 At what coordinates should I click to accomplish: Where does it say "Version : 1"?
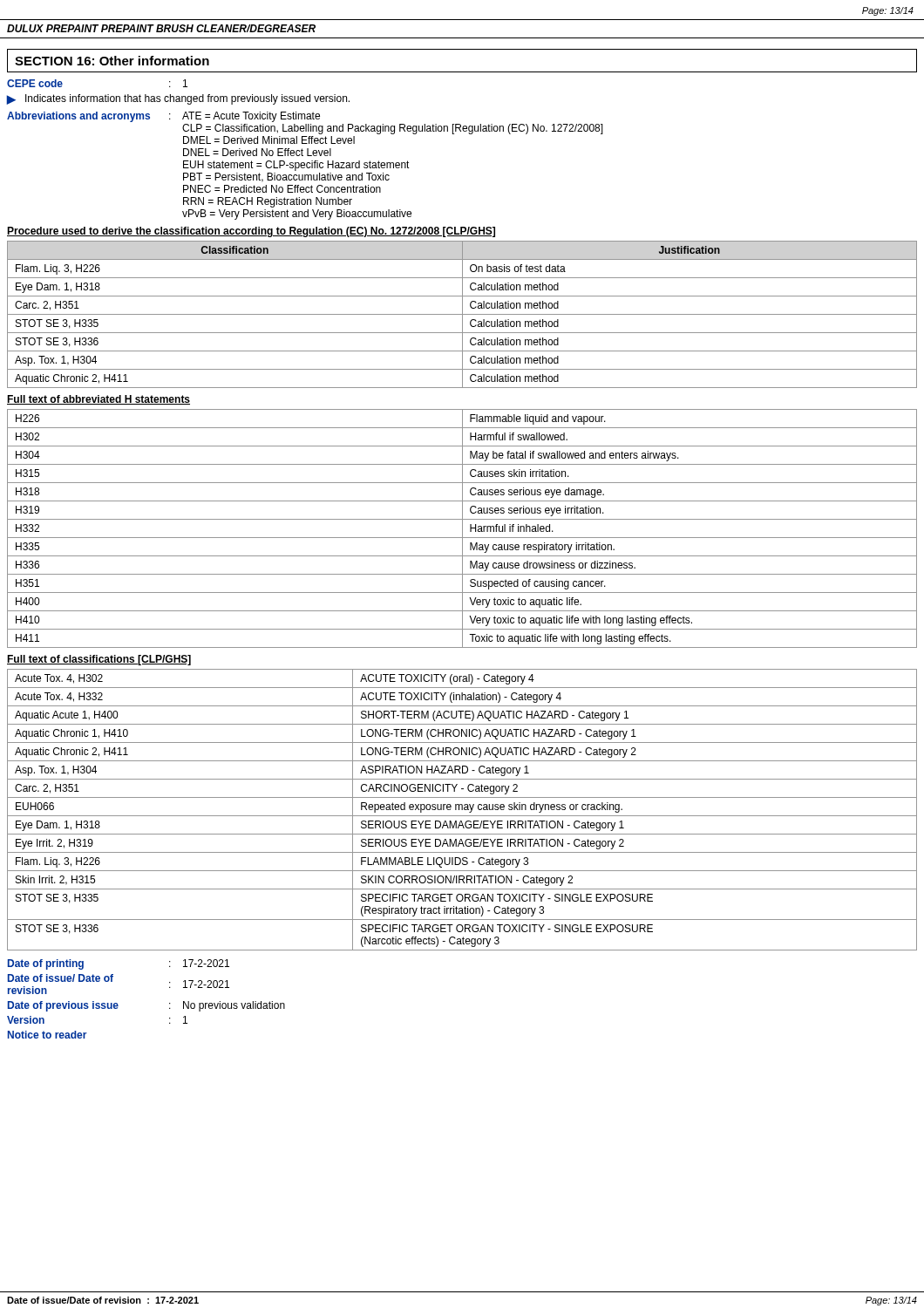click(x=97, y=1020)
